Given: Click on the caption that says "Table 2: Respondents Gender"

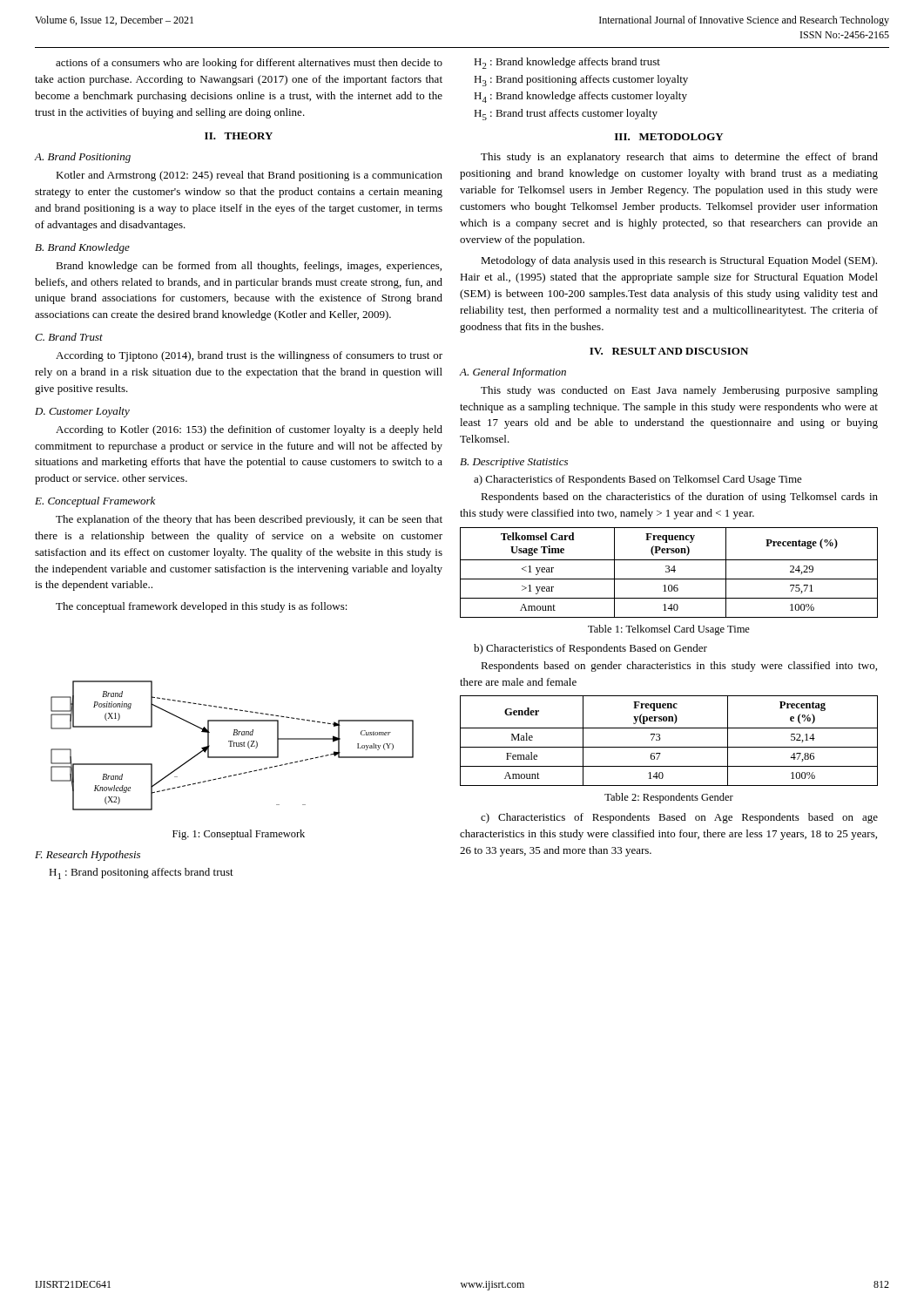Looking at the screenshot, I should click(669, 798).
